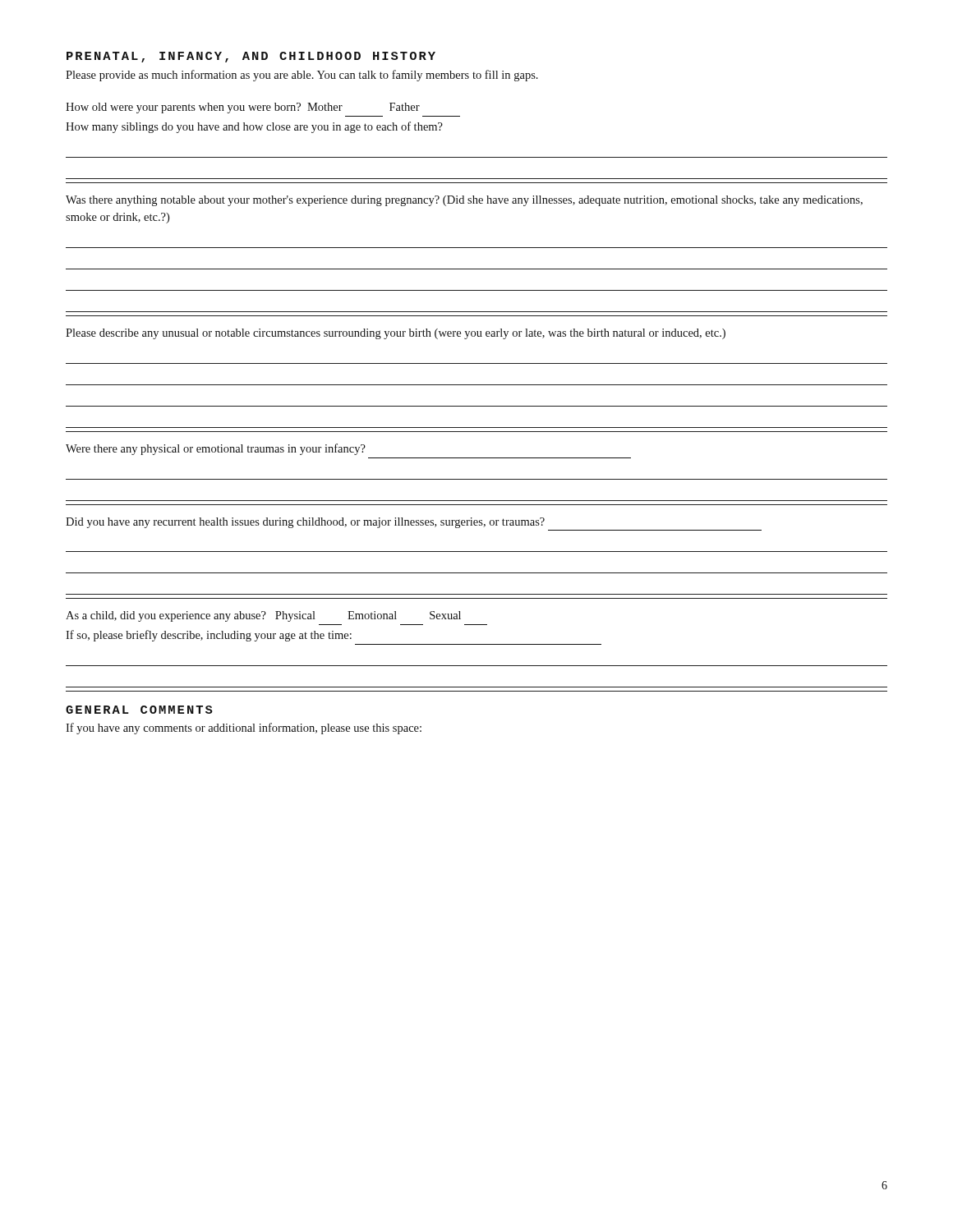Click where it says "Prenatal, Infancy, and Childhood History"
The height and width of the screenshot is (1232, 953).
251,57
